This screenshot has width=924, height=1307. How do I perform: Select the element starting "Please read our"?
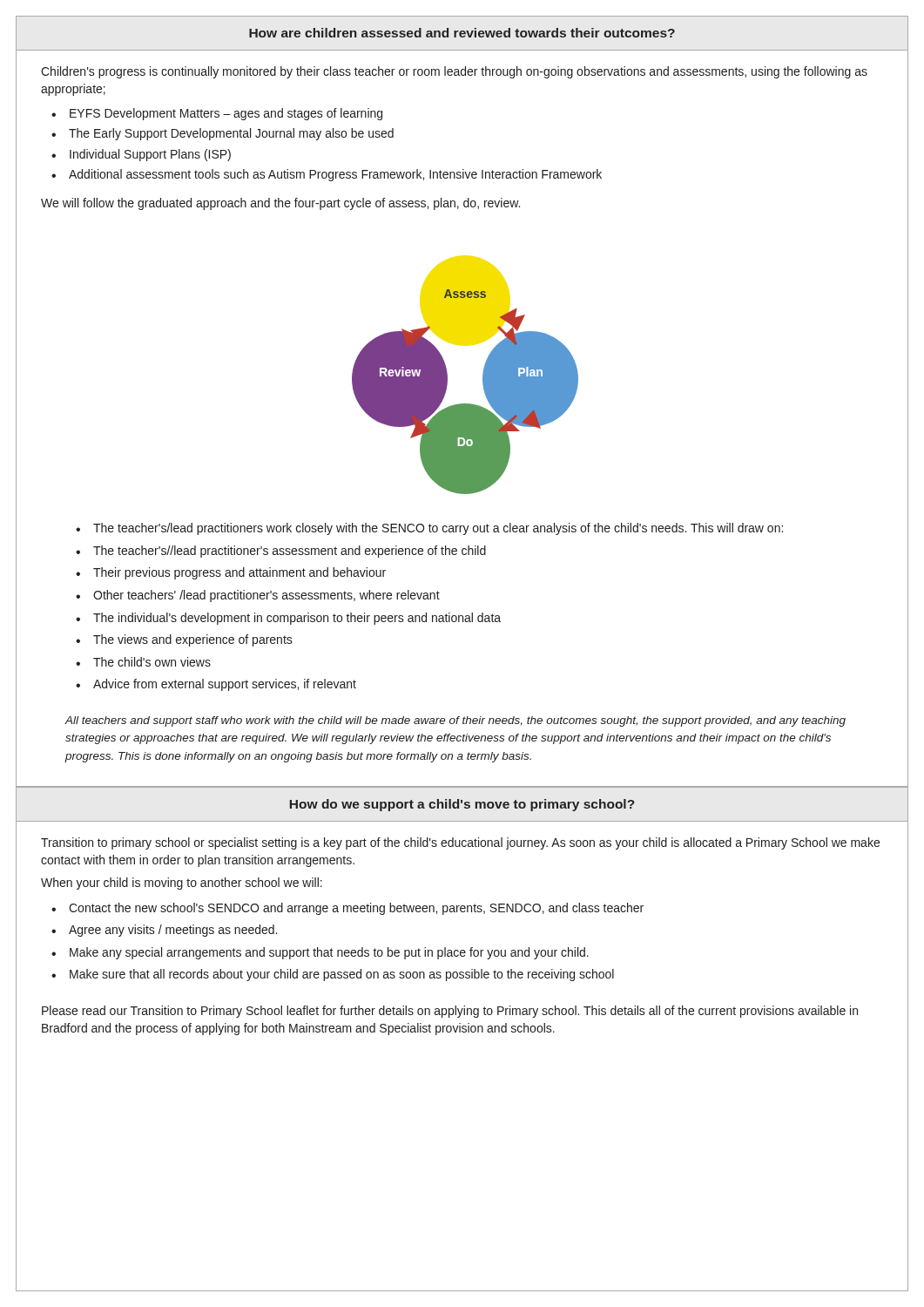coord(450,1020)
